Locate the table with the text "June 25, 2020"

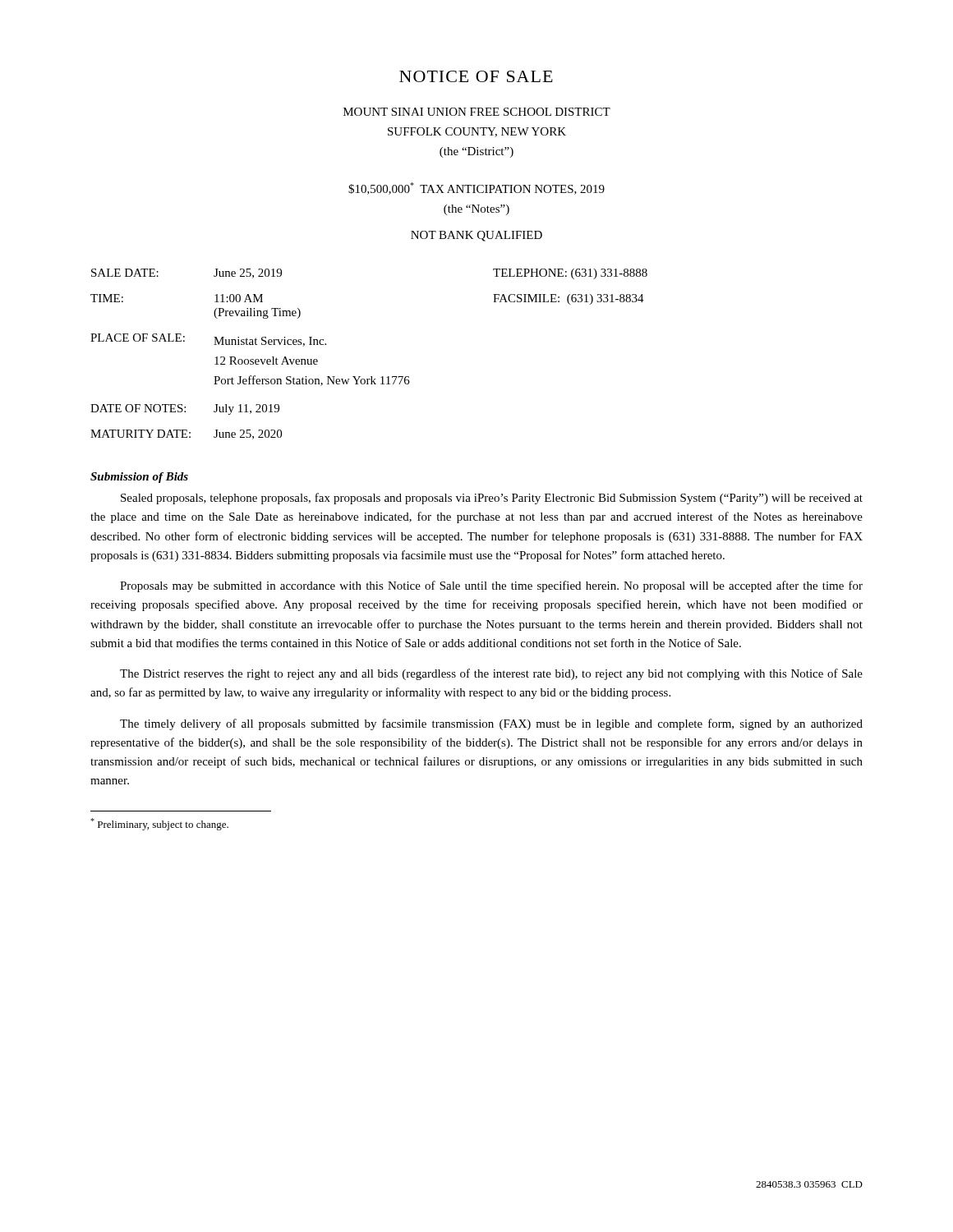coord(476,354)
